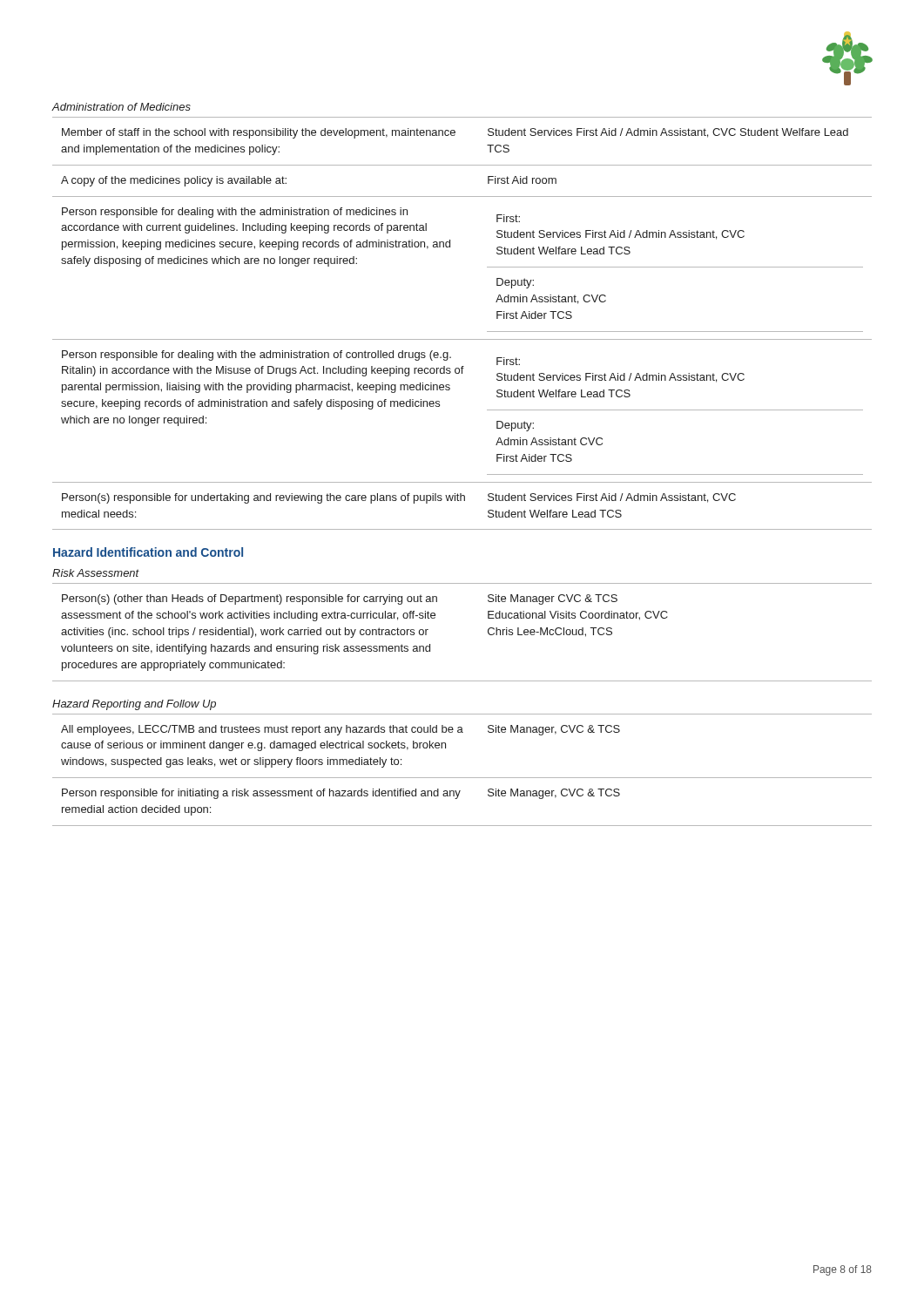Image resolution: width=924 pixels, height=1307 pixels.
Task: Click on the block starting "Hazard Identification and"
Action: coord(148,553)
